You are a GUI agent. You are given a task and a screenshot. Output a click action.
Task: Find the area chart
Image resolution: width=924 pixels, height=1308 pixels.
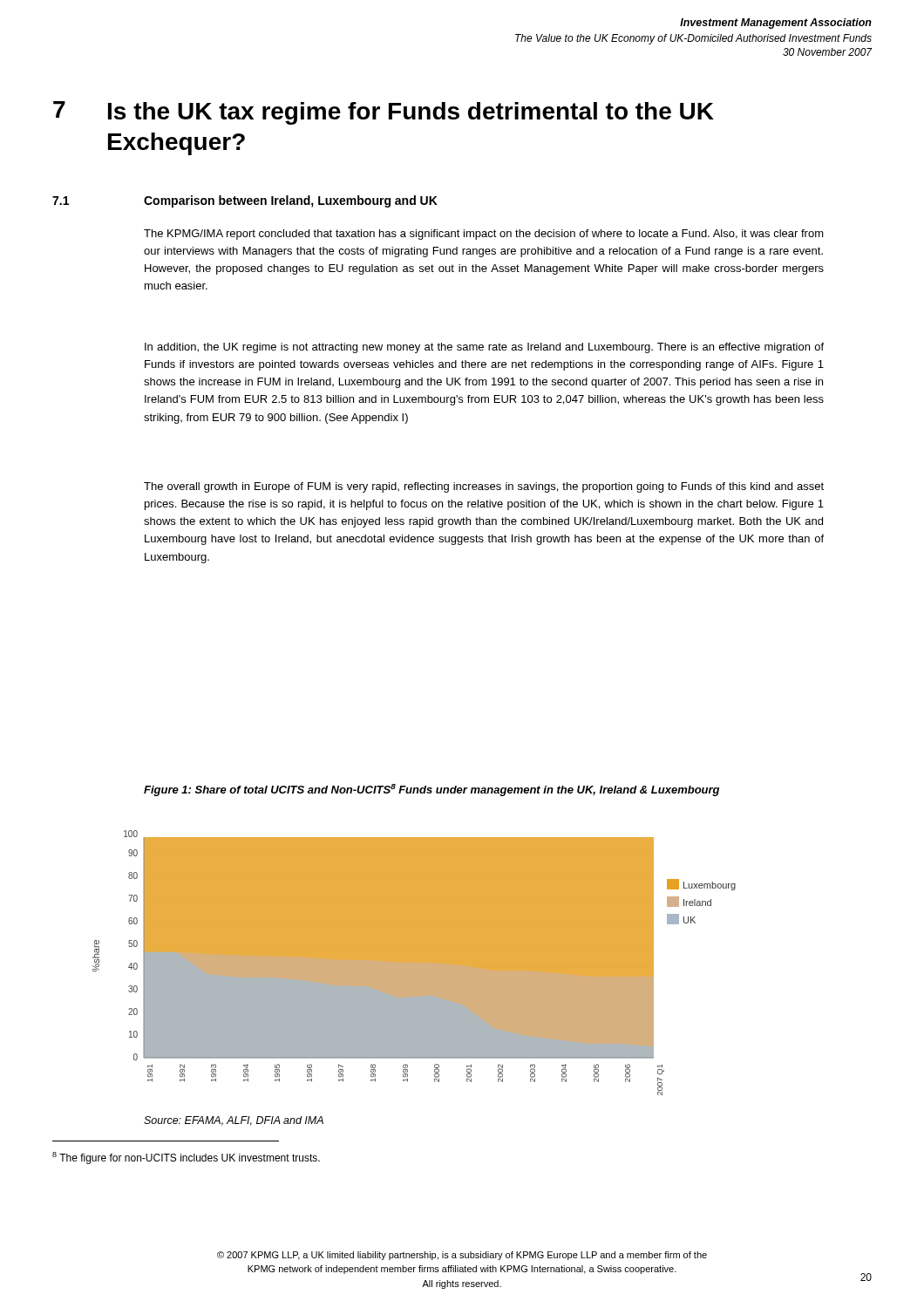445,966
